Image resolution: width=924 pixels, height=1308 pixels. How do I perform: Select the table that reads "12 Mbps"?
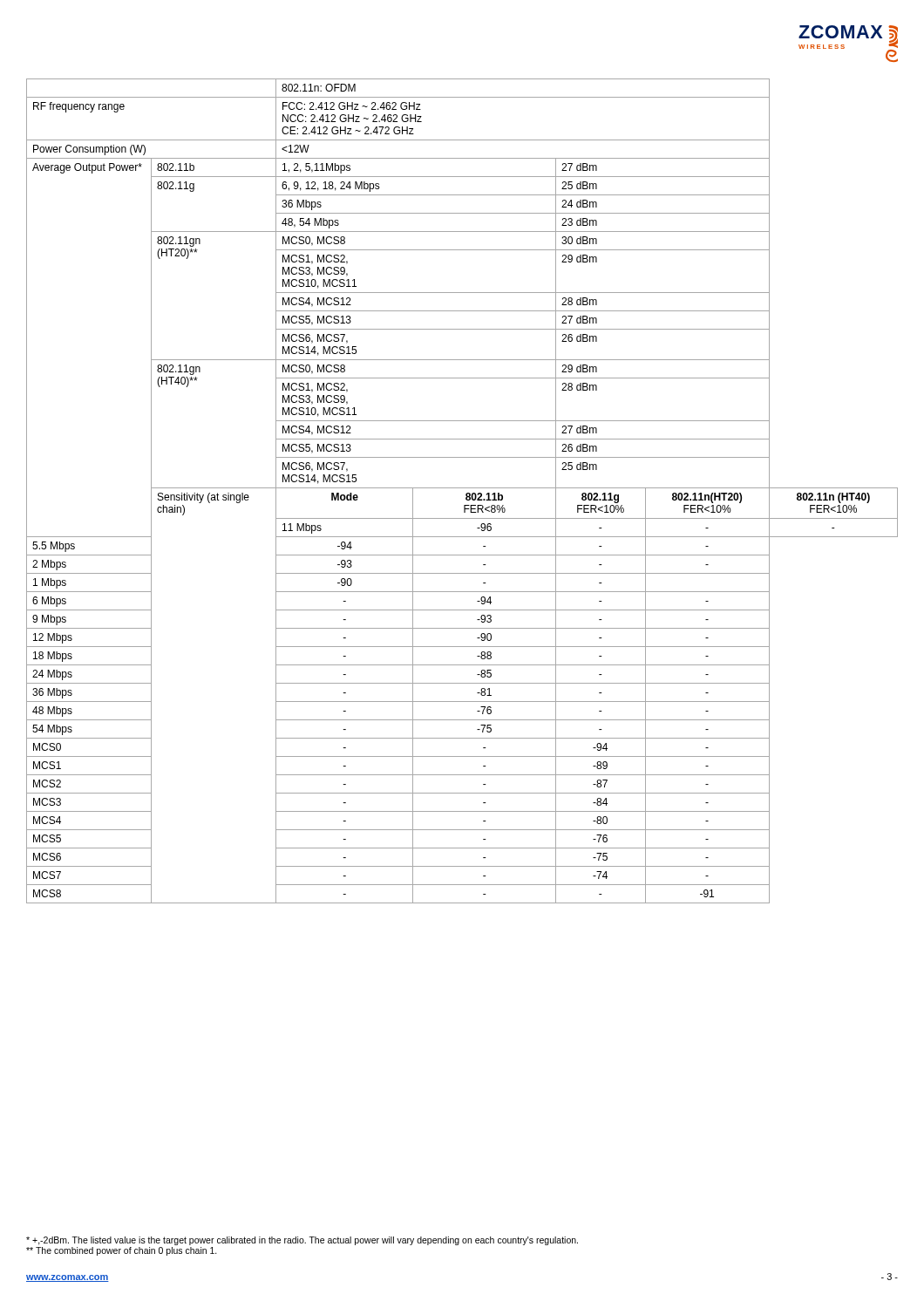462,491
